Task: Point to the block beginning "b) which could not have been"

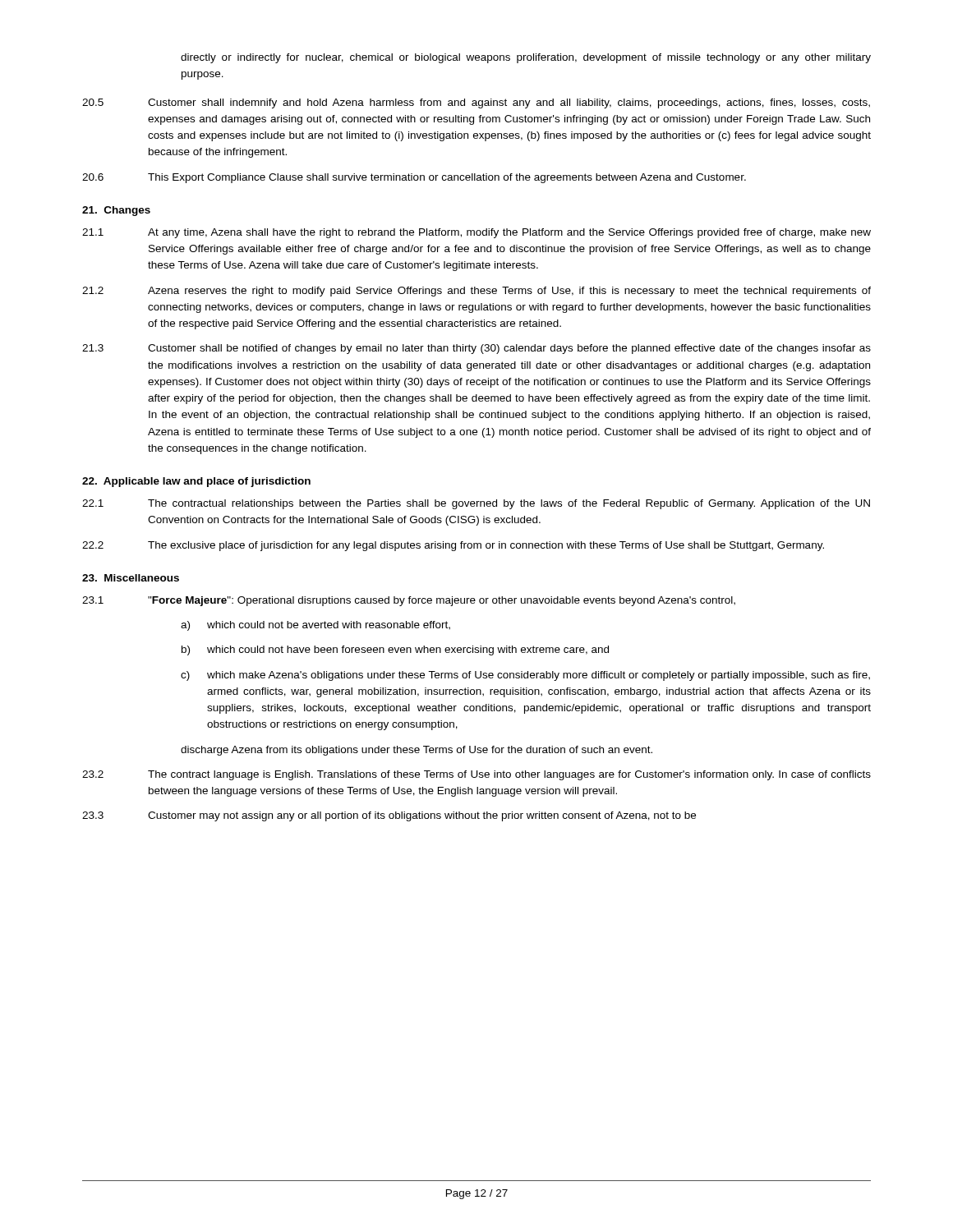Action: tap(526, 650)
